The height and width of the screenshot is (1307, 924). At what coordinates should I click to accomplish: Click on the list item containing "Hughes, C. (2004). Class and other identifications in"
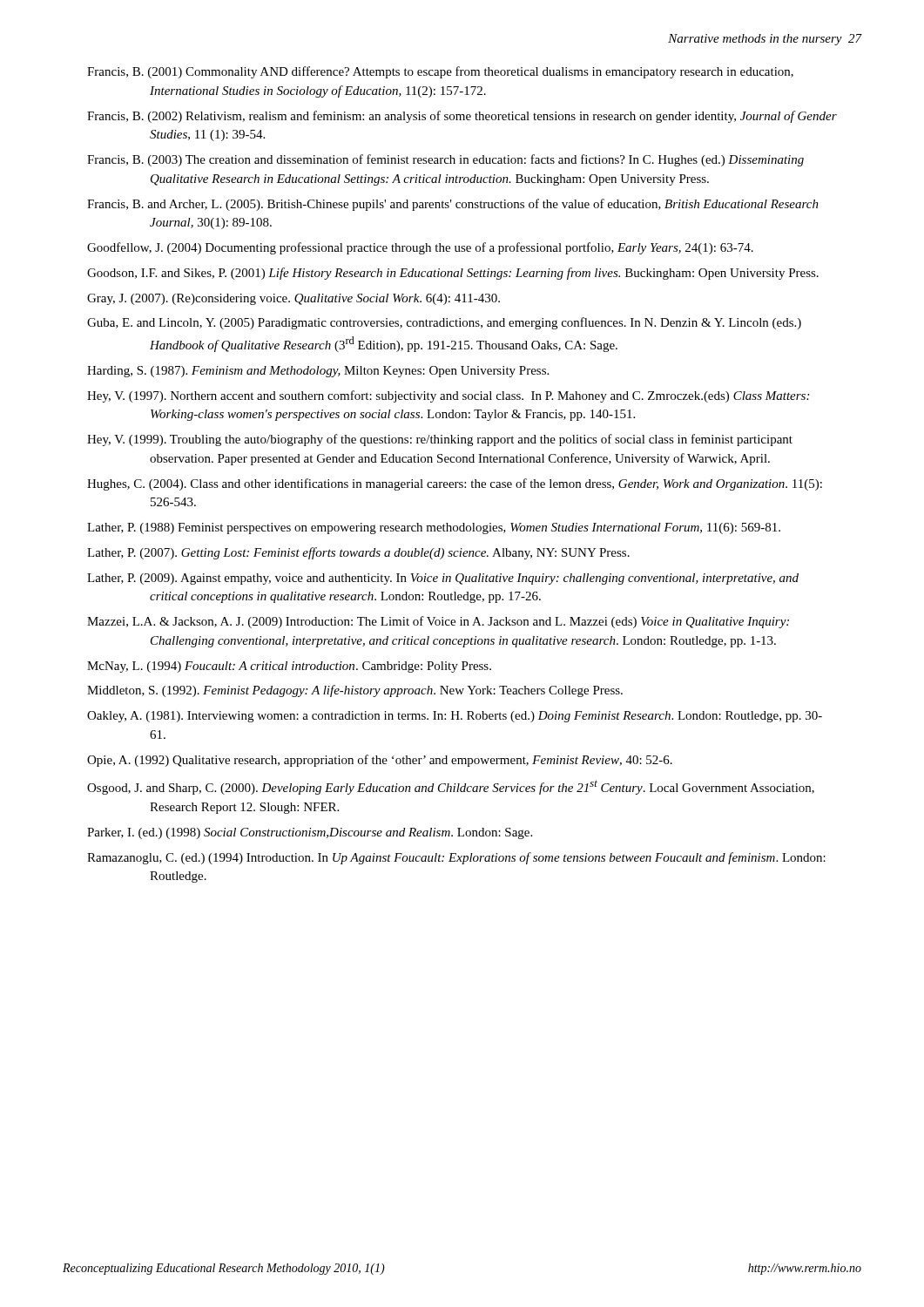click(455, 493)
